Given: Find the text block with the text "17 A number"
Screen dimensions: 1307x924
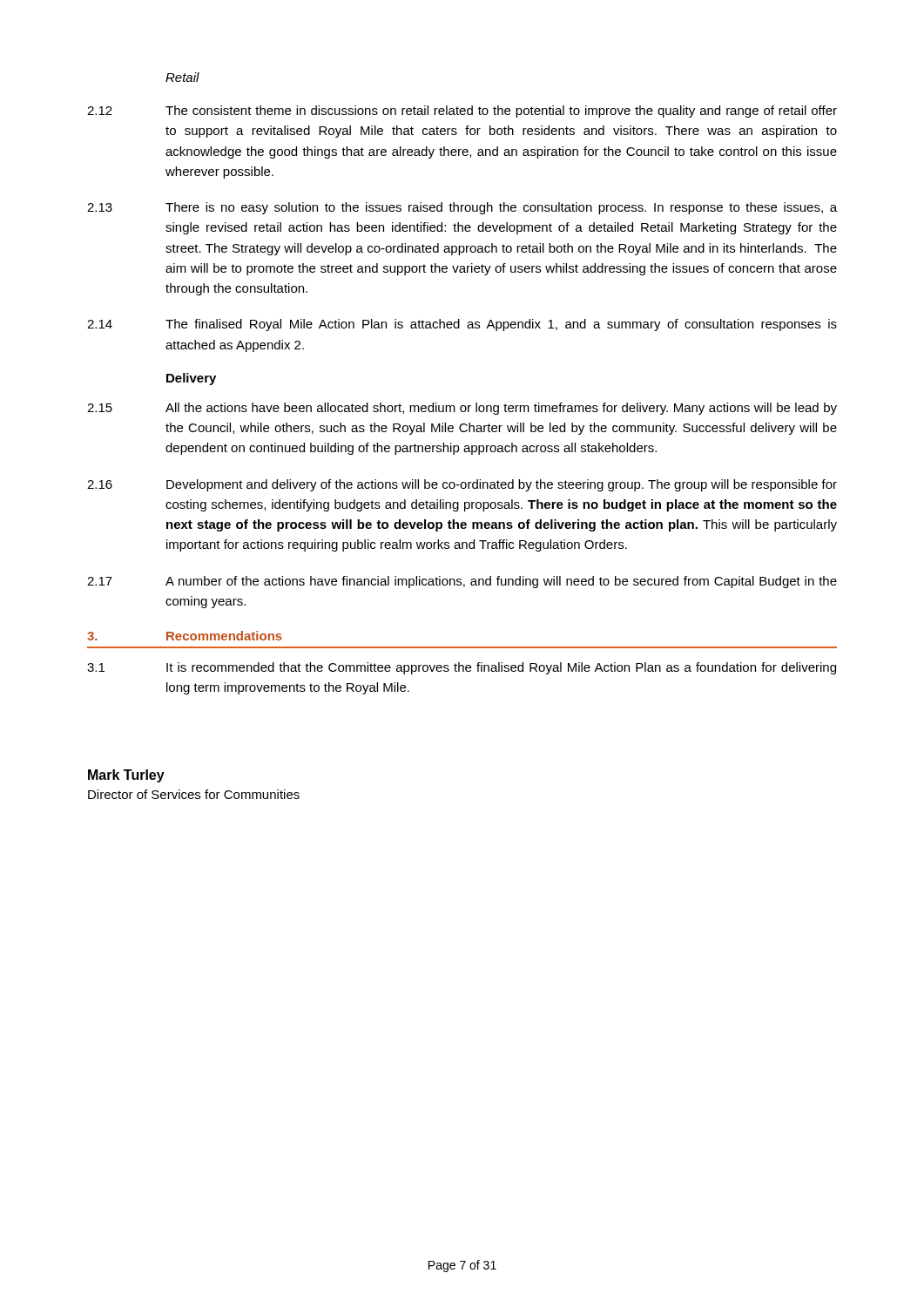Looking at the screenshot, I should pyautogui.click(x=462, y=591).
